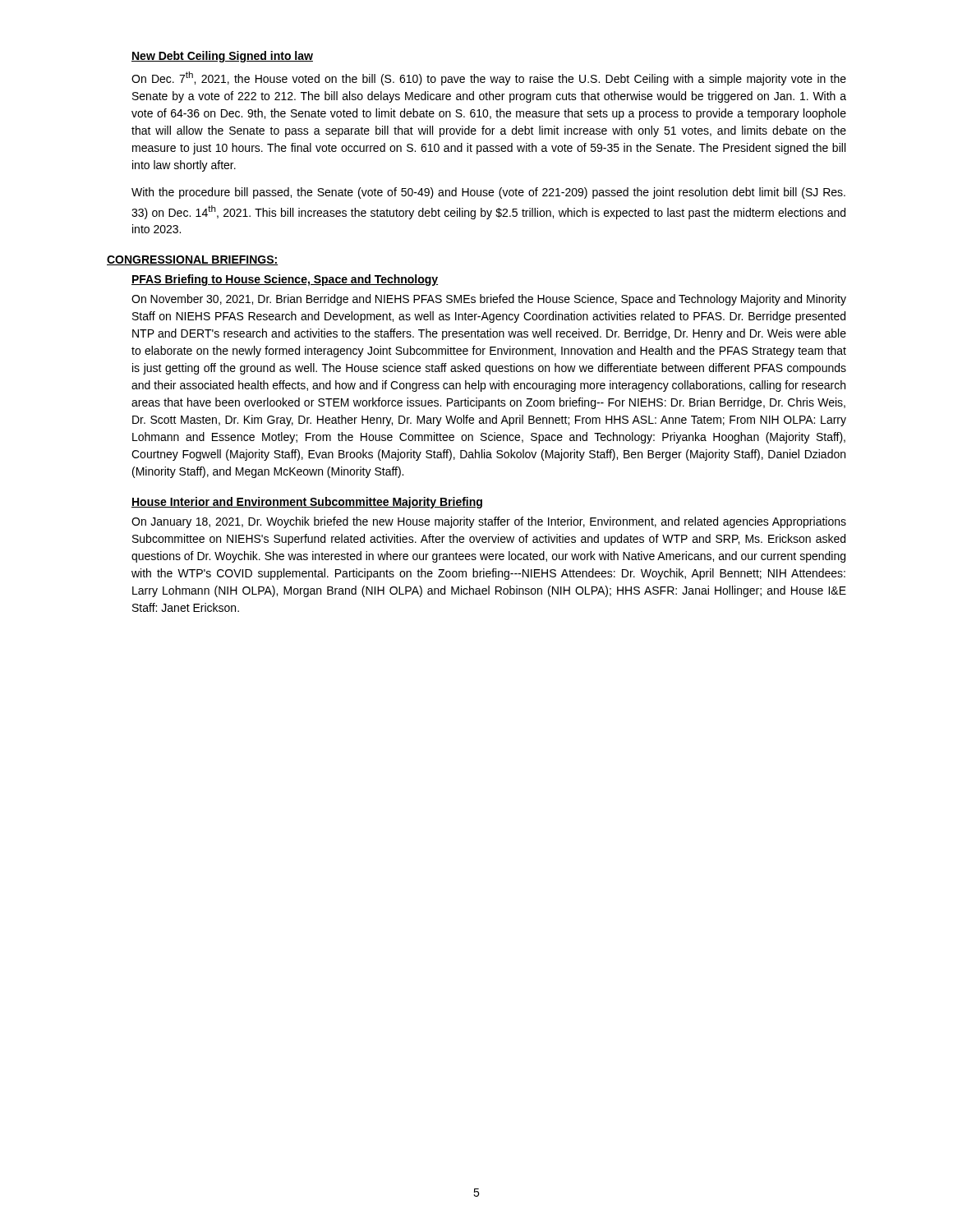
Task: Find the passage starting "On November 30, 2021, Dr. Brian Berridge"
Action: (489, 386)
